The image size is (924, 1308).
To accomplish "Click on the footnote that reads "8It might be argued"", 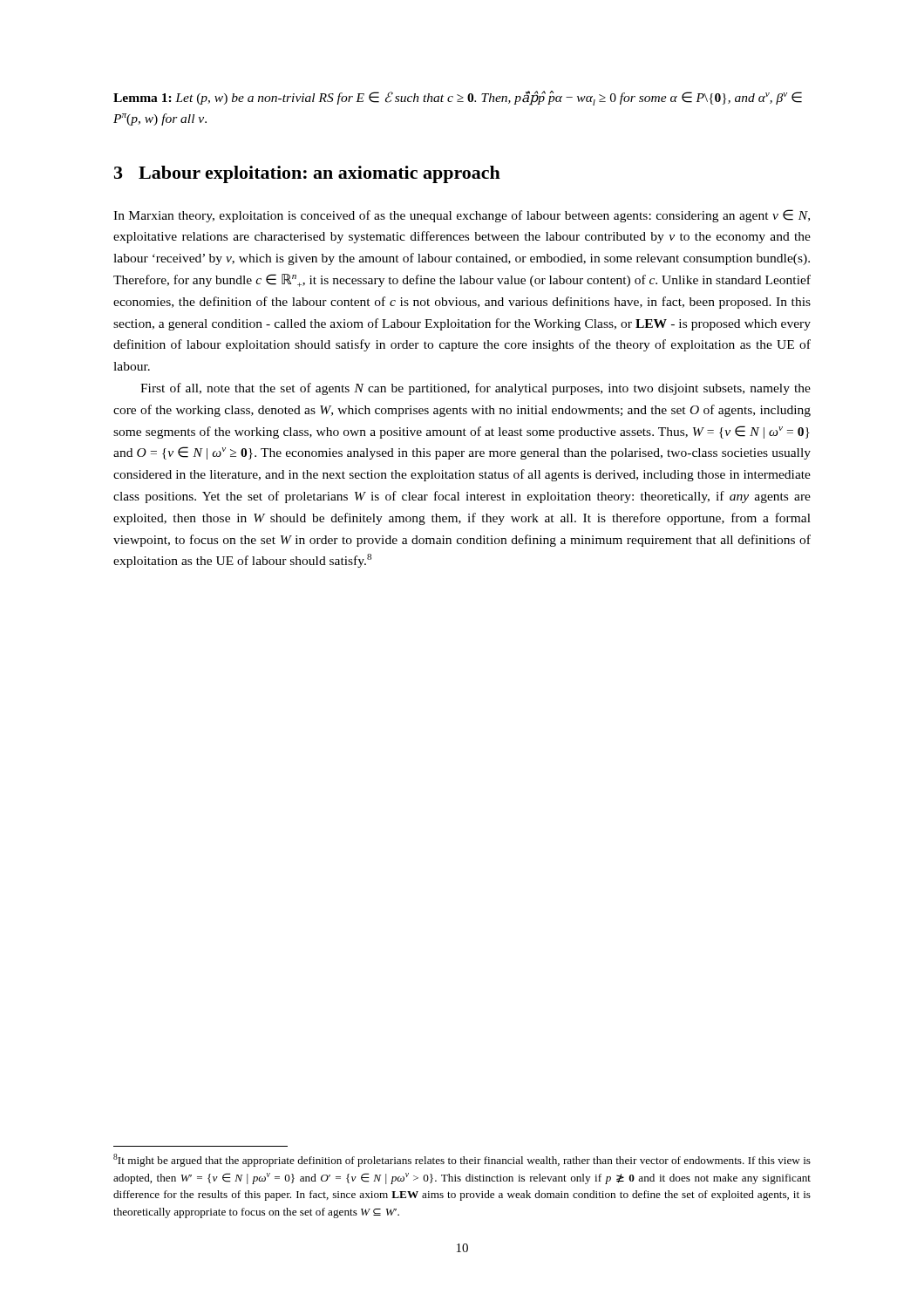I will coord(462,1185).
